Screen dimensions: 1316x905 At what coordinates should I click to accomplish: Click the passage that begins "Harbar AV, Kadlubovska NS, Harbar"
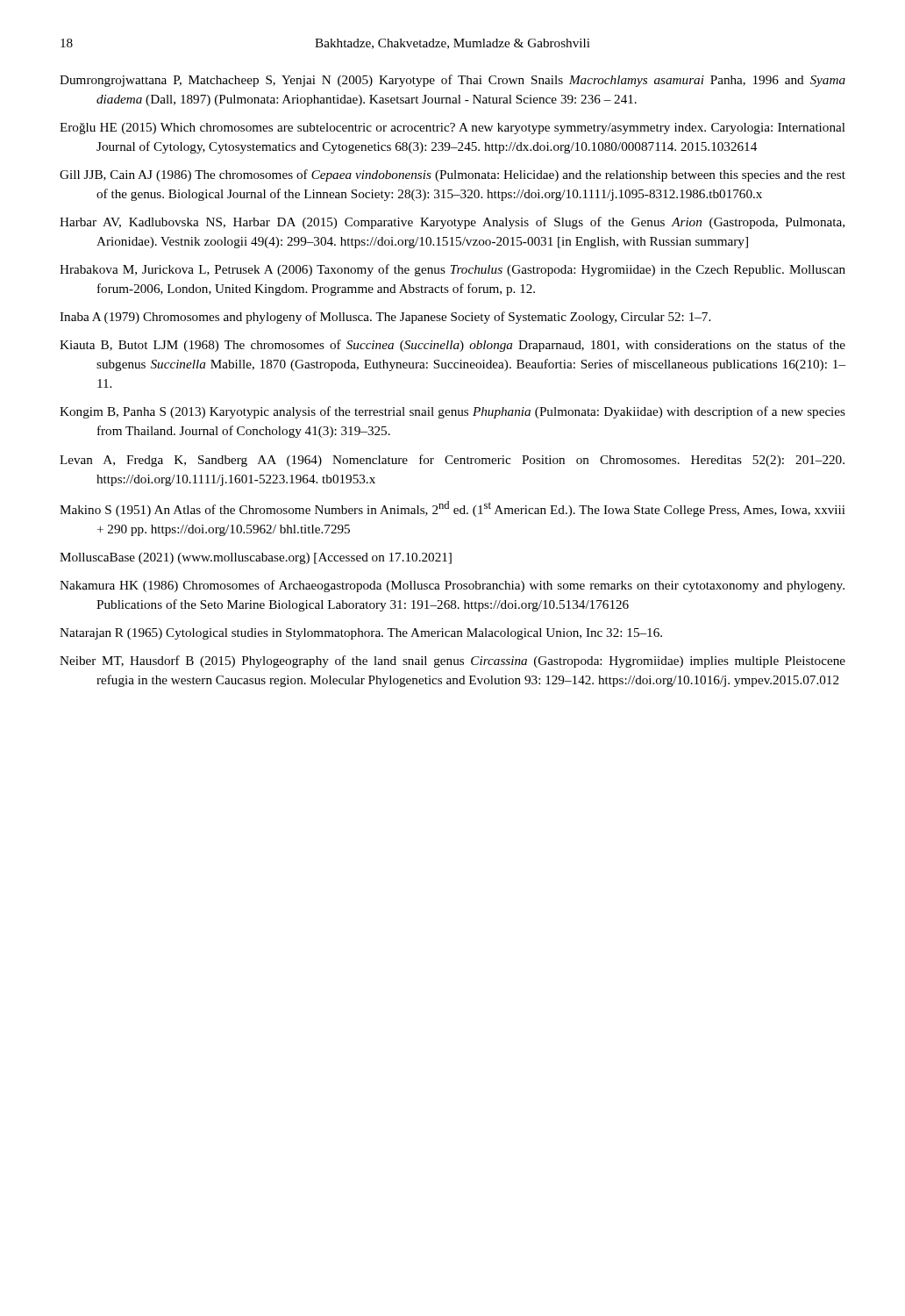[x=452, y=231]
